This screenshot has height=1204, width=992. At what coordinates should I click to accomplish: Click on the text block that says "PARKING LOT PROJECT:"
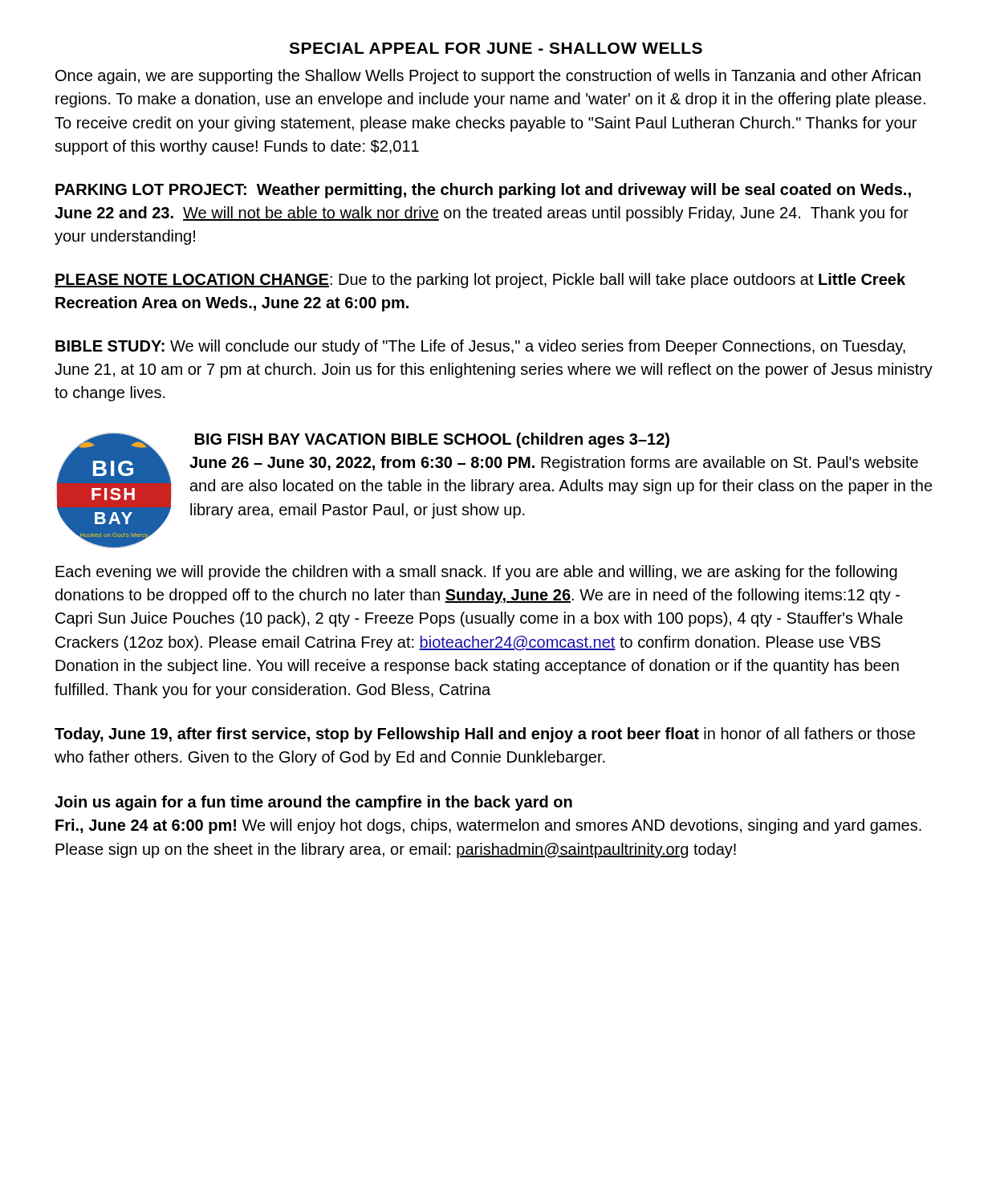483,213
